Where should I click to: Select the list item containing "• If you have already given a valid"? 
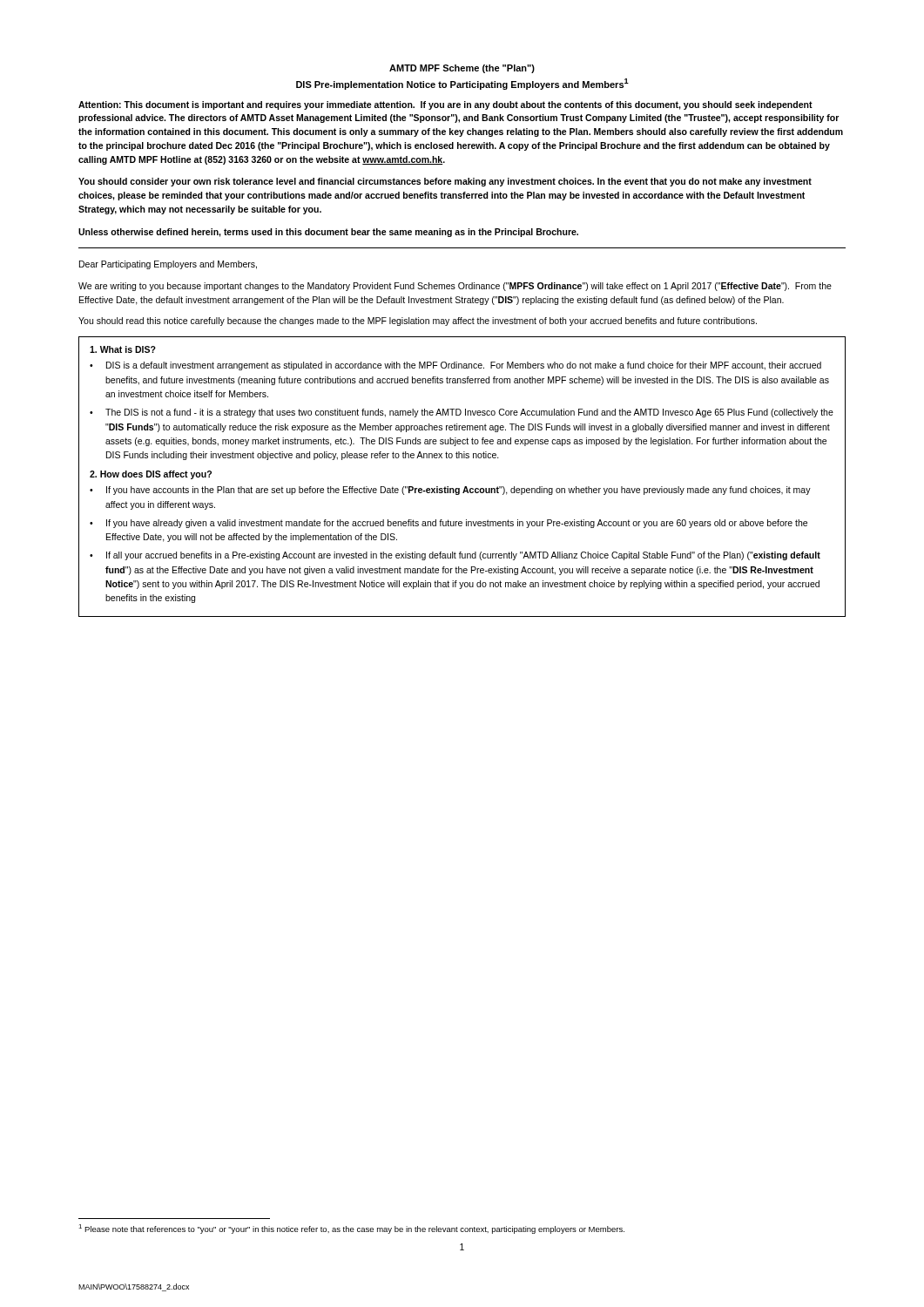(x=462, y=530)
